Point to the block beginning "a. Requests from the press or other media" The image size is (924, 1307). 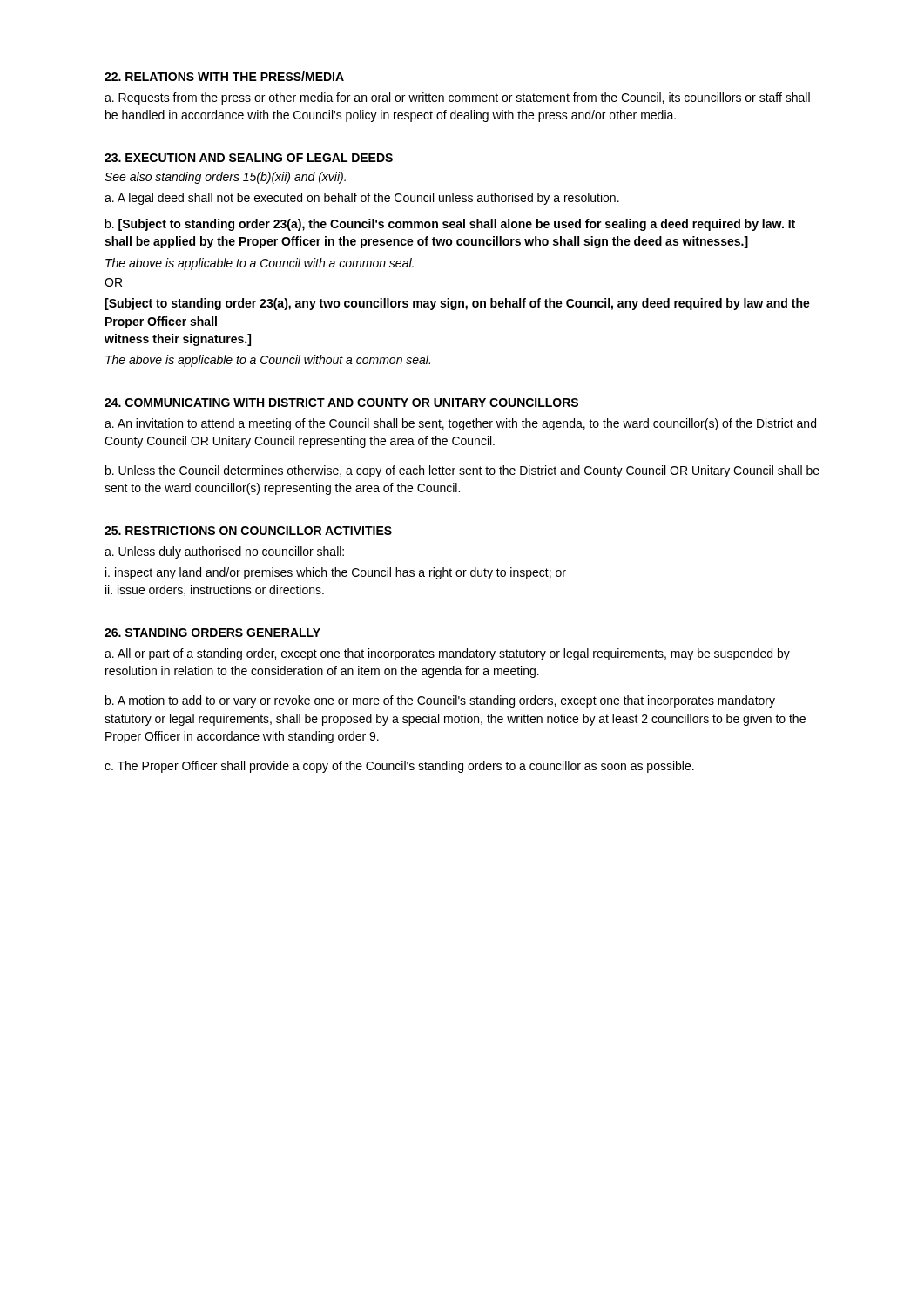click(457, 106)
